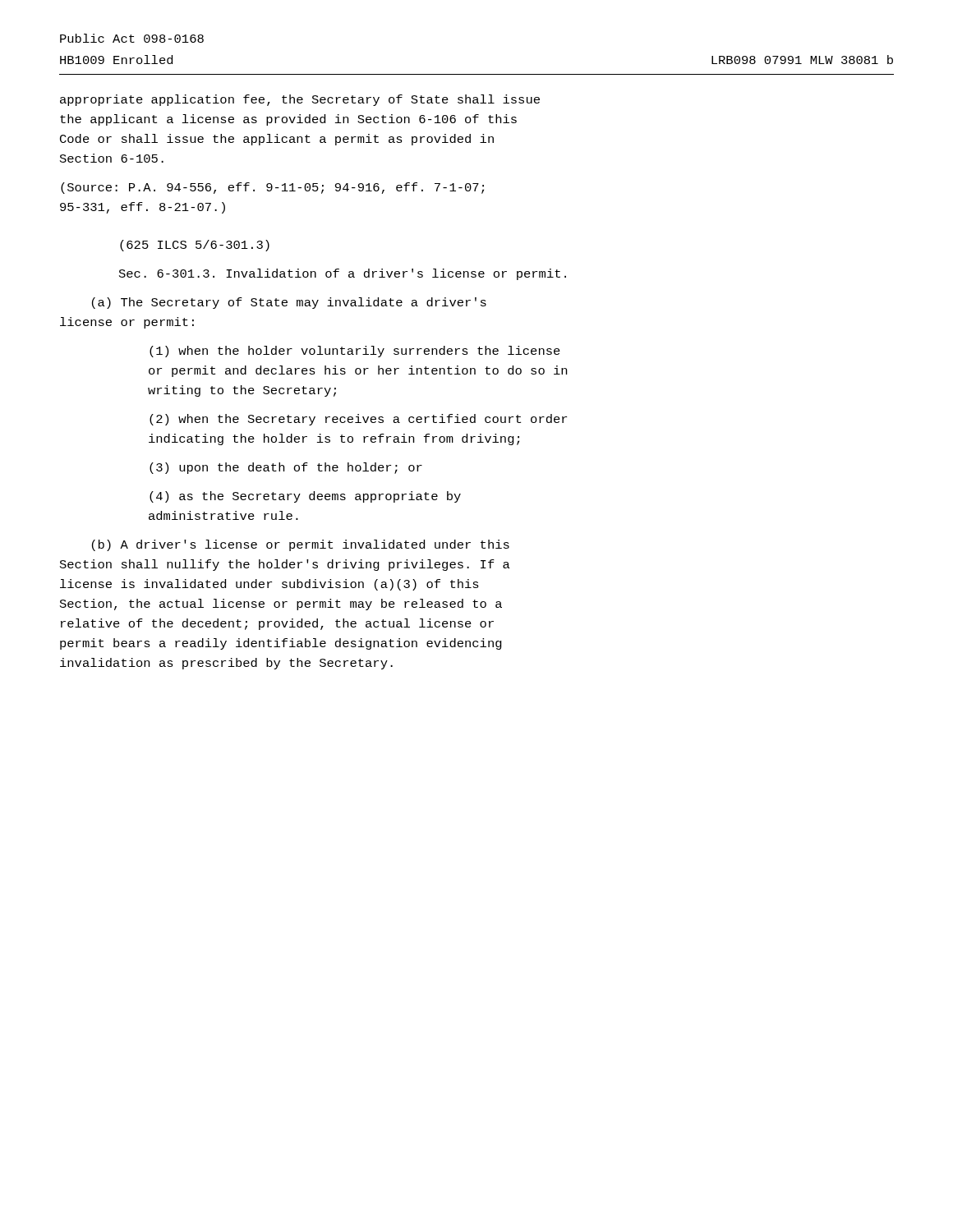Screen dimensions: 1232x953
Task: Select the block starting "(1) when the holder voluntarily"
Action: (x=521, y=371)
